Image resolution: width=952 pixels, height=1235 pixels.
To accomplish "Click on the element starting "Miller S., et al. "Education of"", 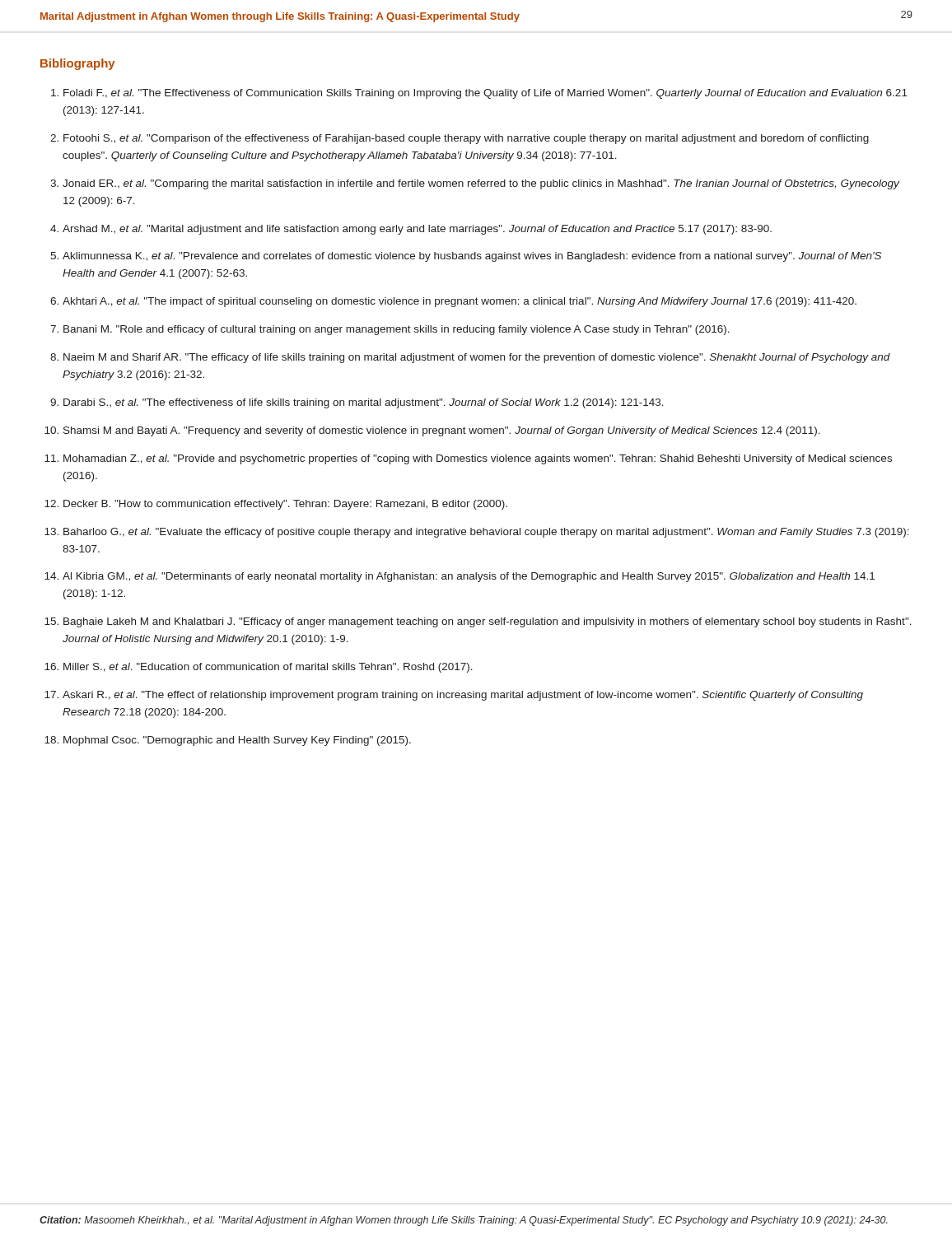I will pyautogui.click(x=268, y=667).
